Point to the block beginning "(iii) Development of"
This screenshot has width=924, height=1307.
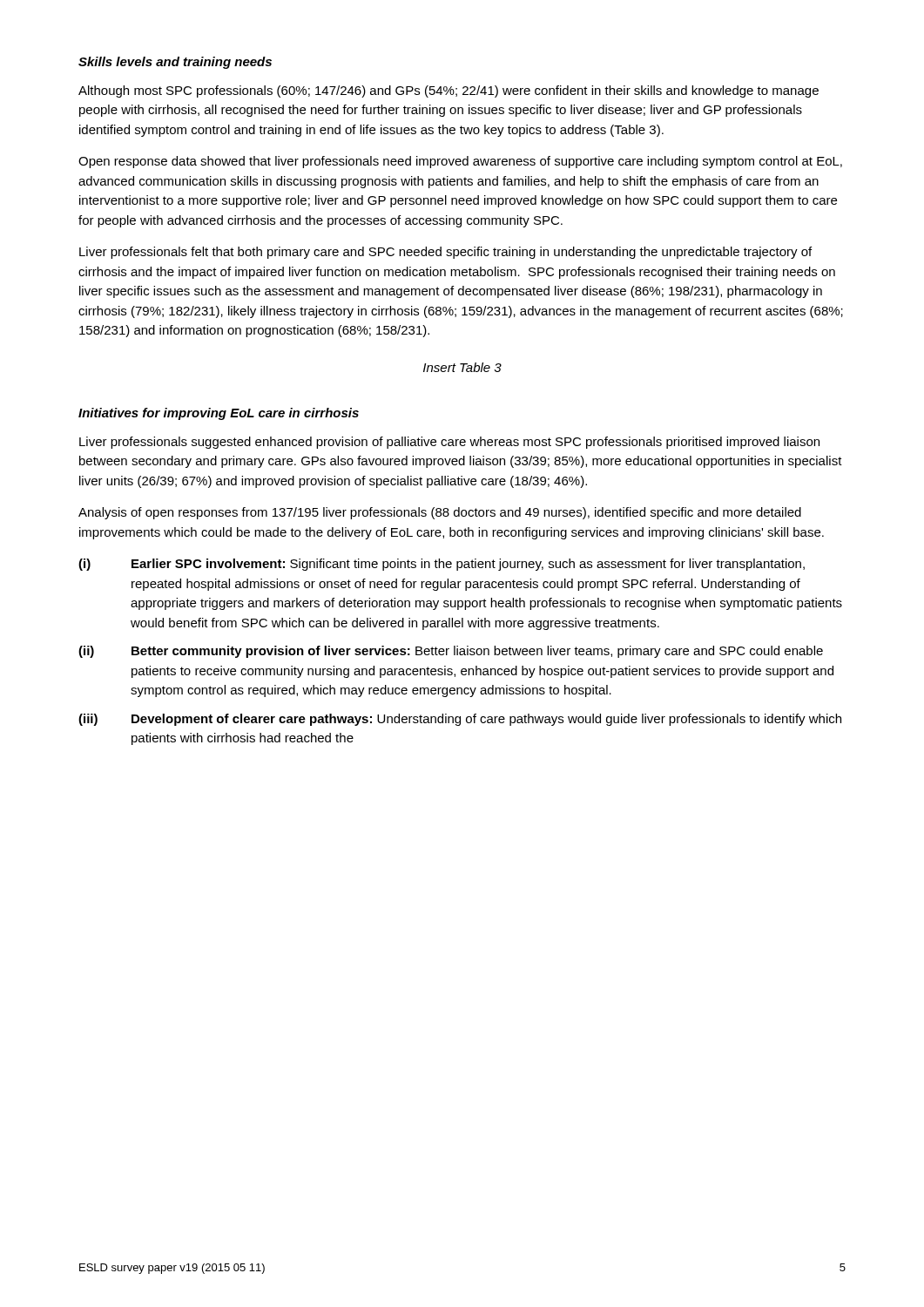pos(462,728)
